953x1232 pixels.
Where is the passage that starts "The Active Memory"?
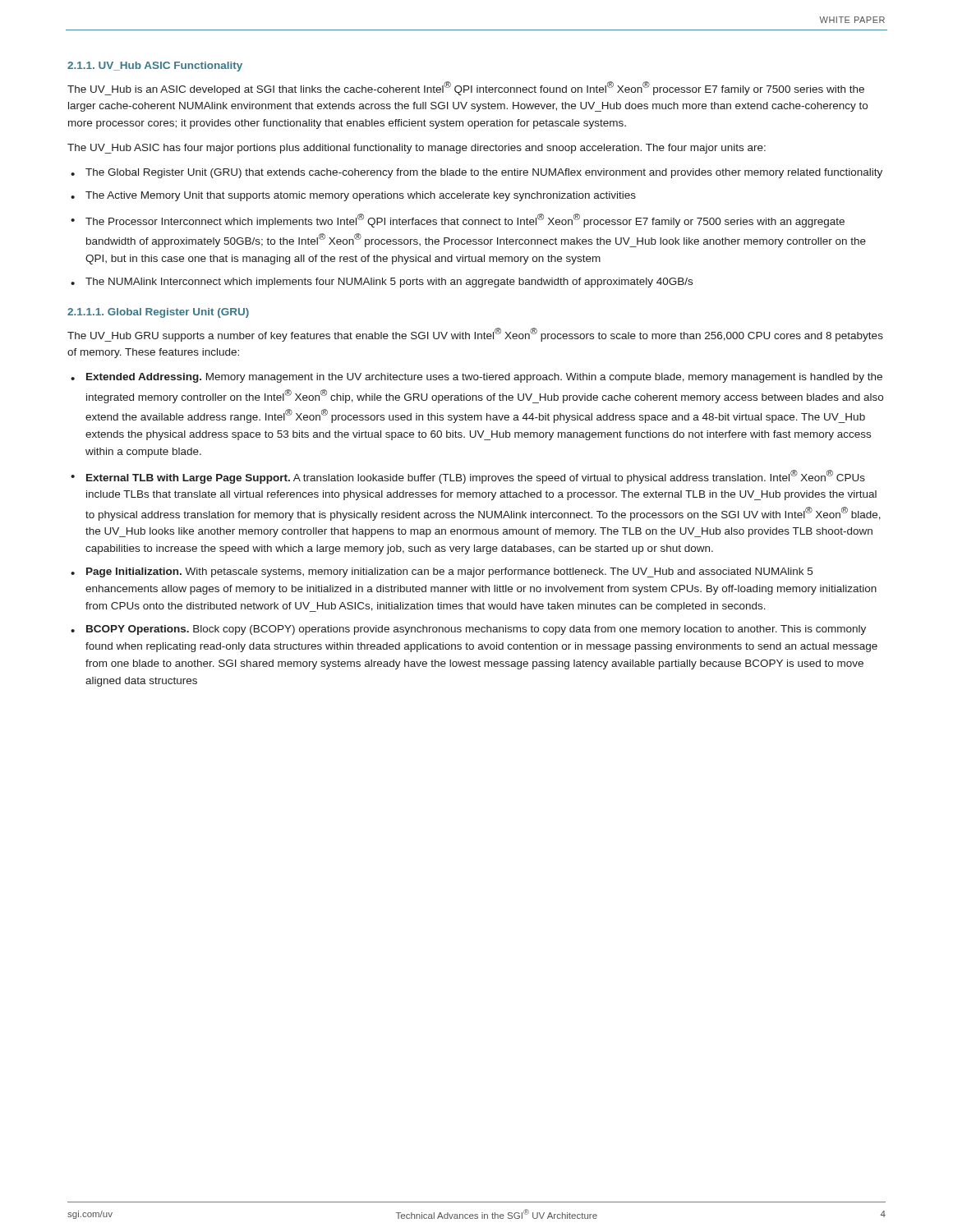(x=361, y=195)
